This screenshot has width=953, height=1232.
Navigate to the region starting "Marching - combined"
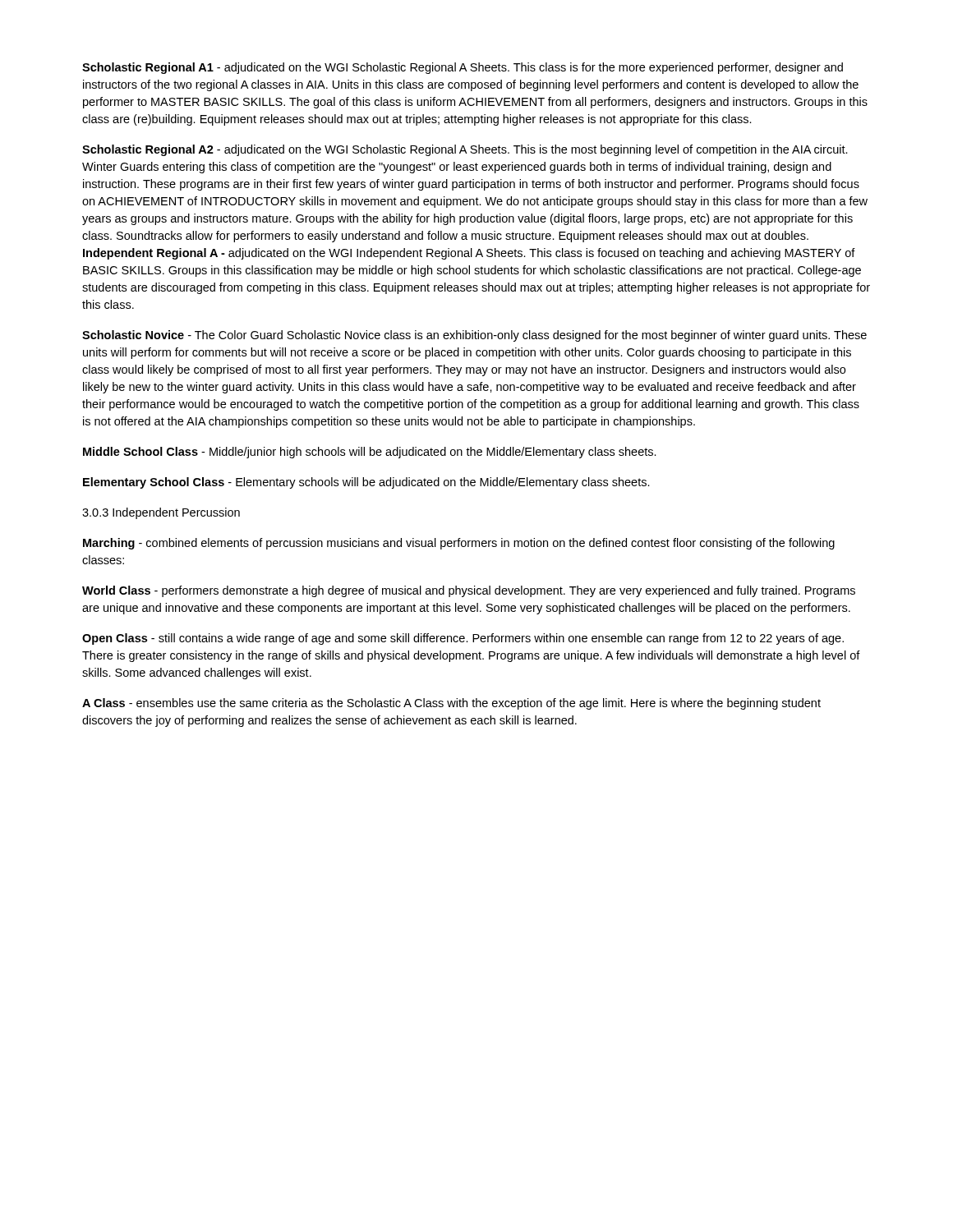tap(459, 552)
